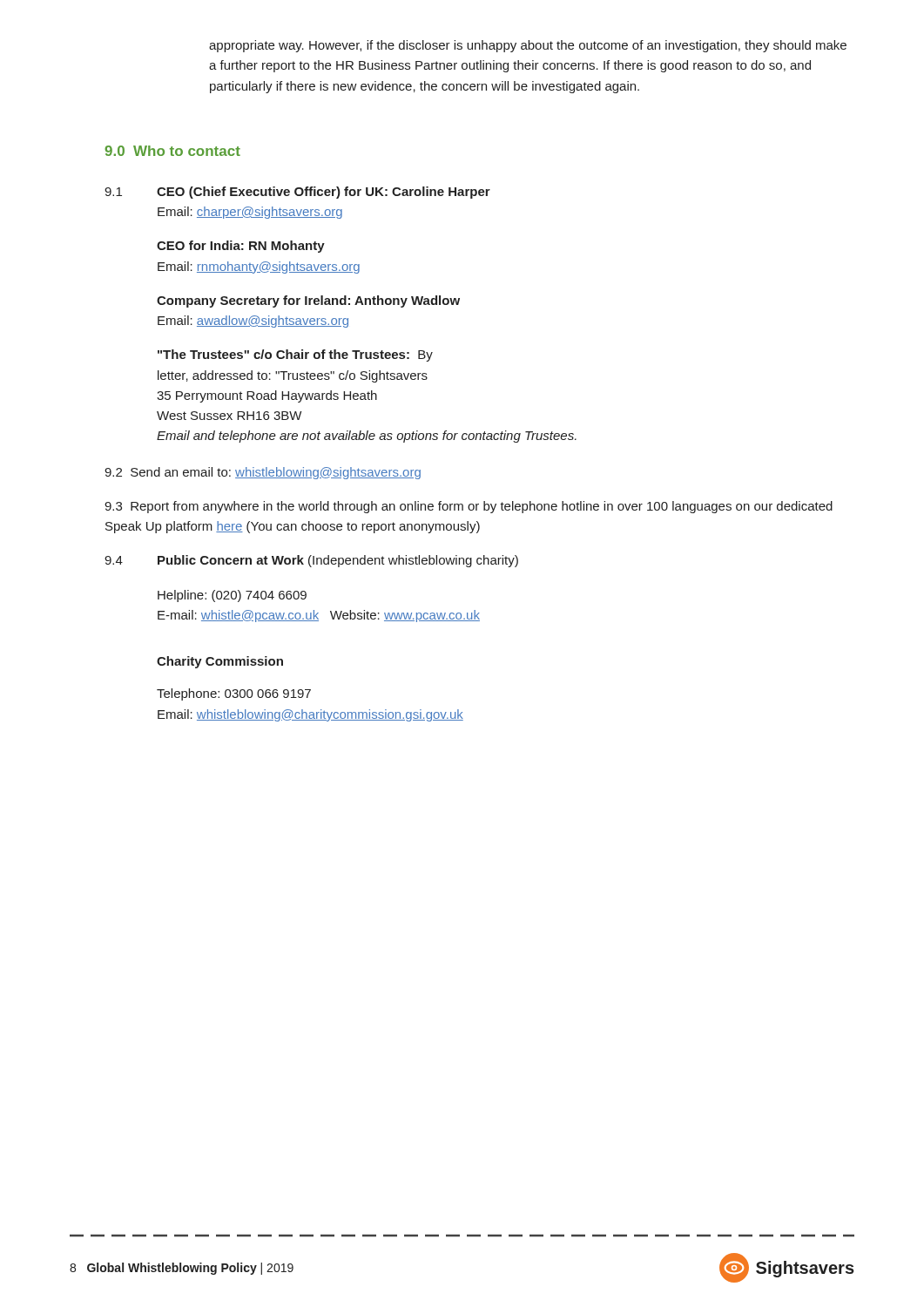924x1307 pixels.
Task: Click the logo
Action: point(787,1268)
